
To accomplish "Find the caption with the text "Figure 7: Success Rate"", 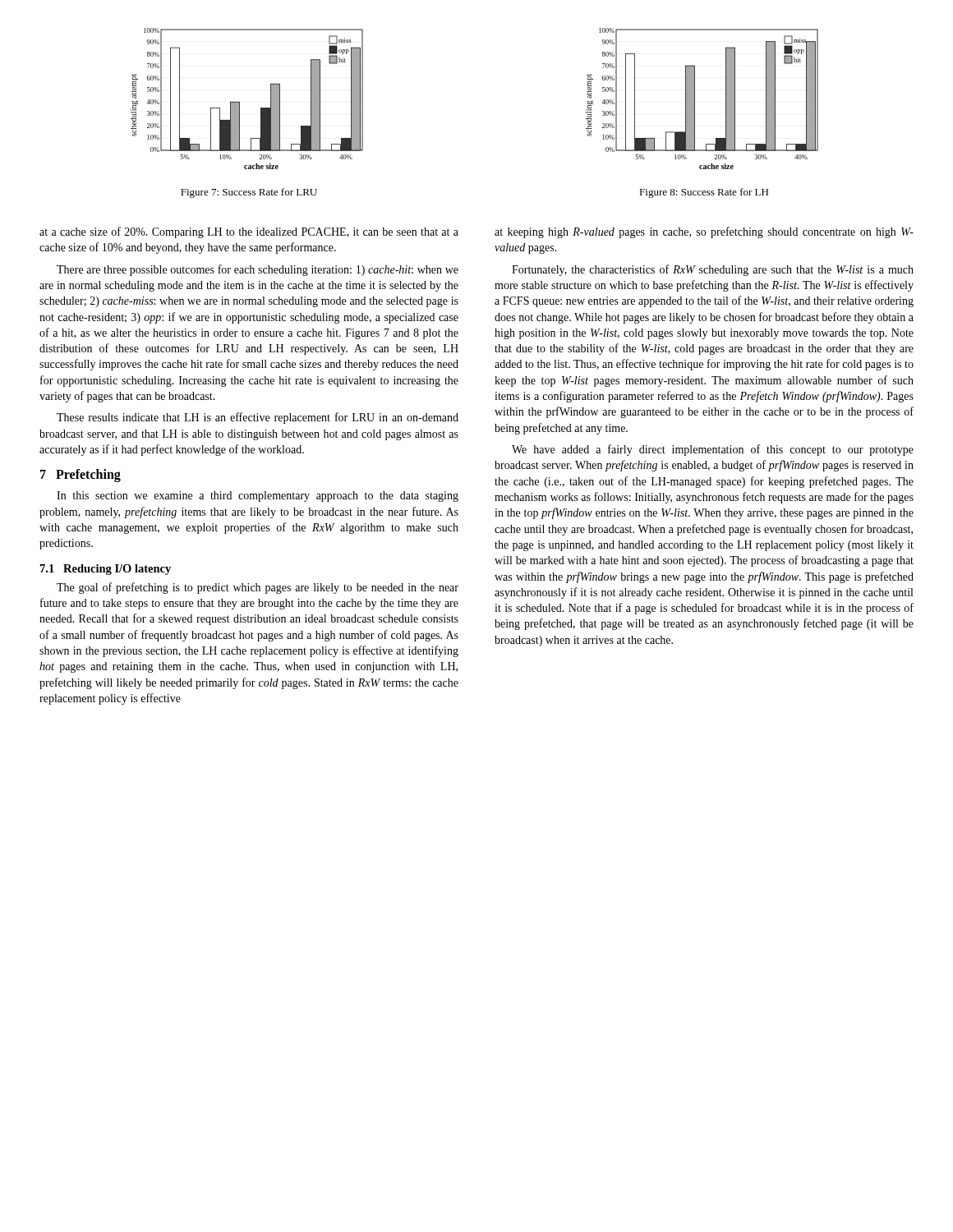I will [249, 192].
